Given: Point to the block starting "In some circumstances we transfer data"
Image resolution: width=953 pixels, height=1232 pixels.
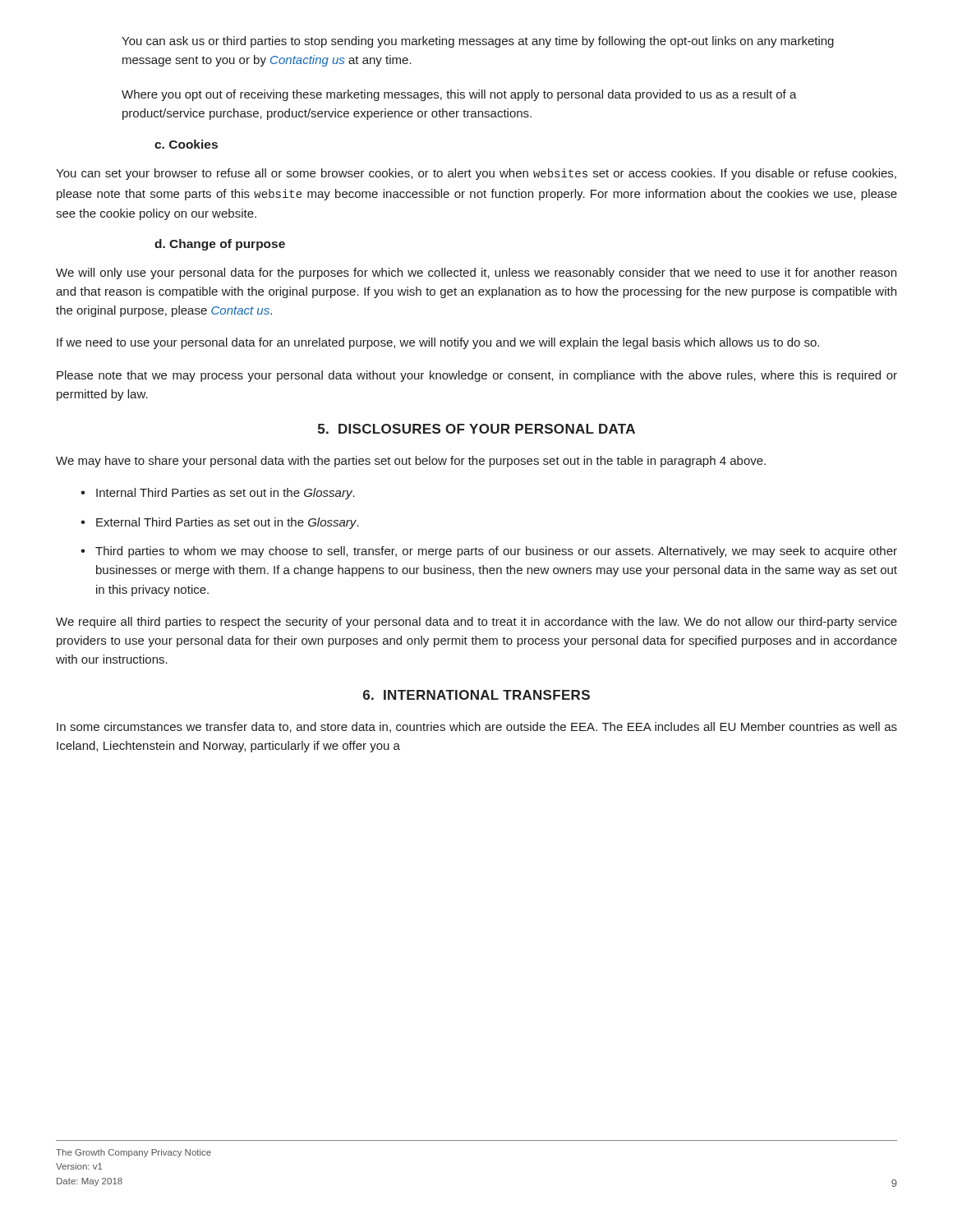Looking at the screenshot, I should [476, 736].
